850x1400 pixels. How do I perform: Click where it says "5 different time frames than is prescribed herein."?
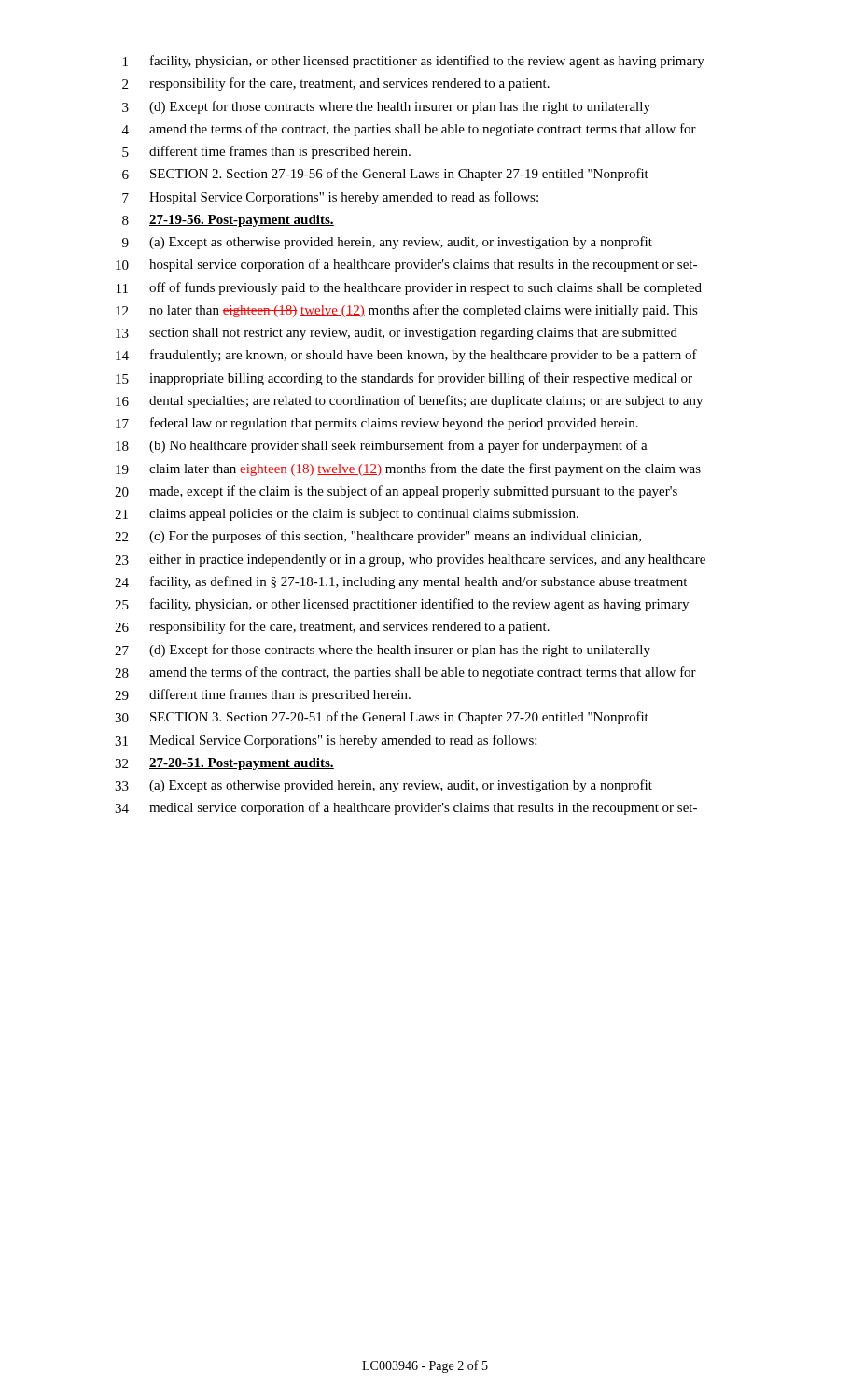[x=266, y=152]
